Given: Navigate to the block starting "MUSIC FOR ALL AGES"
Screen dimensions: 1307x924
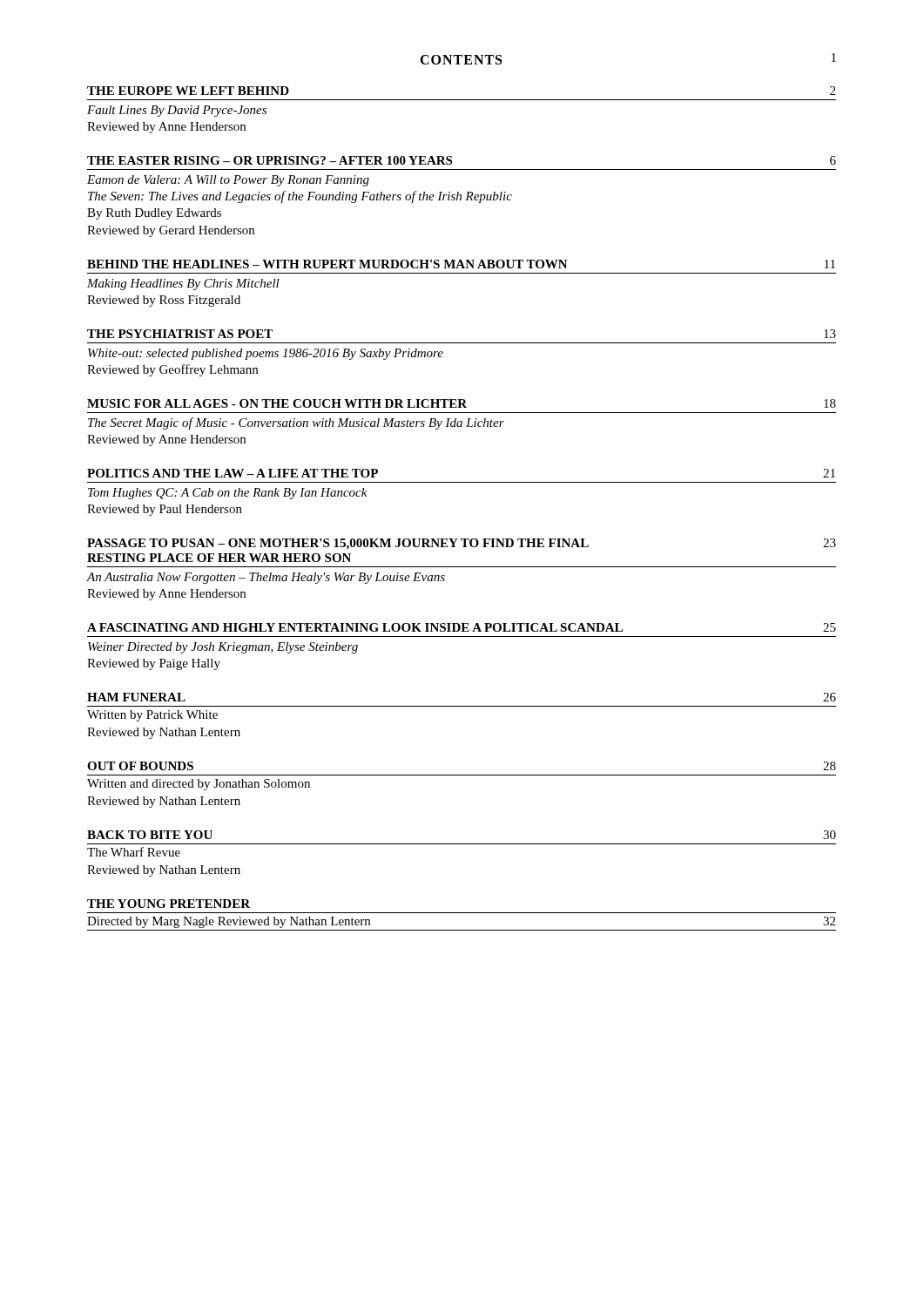Looking at the screenshot, I should [x=462, y=422].
